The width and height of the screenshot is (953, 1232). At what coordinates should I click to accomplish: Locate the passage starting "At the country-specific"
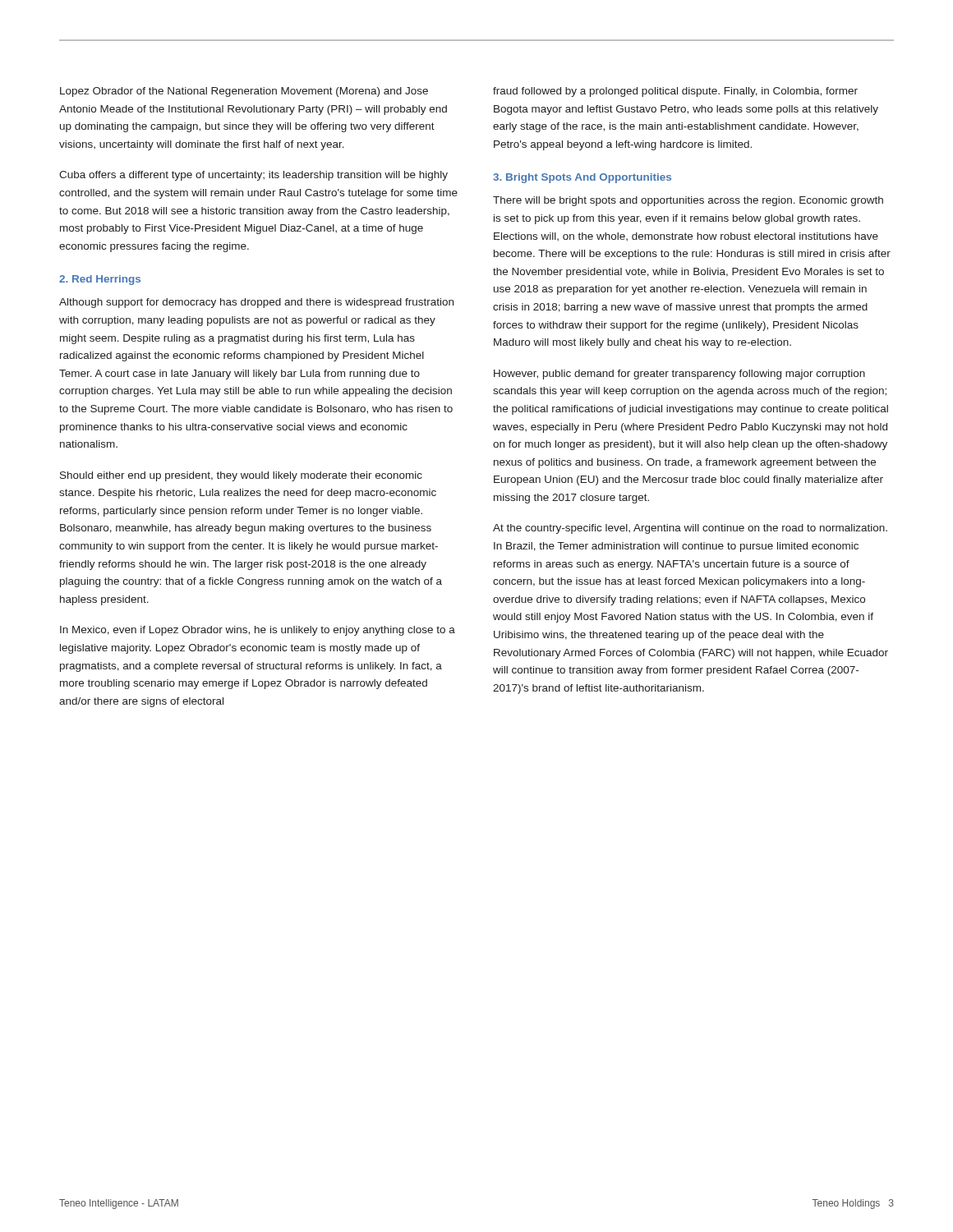(x=690, y=608)
